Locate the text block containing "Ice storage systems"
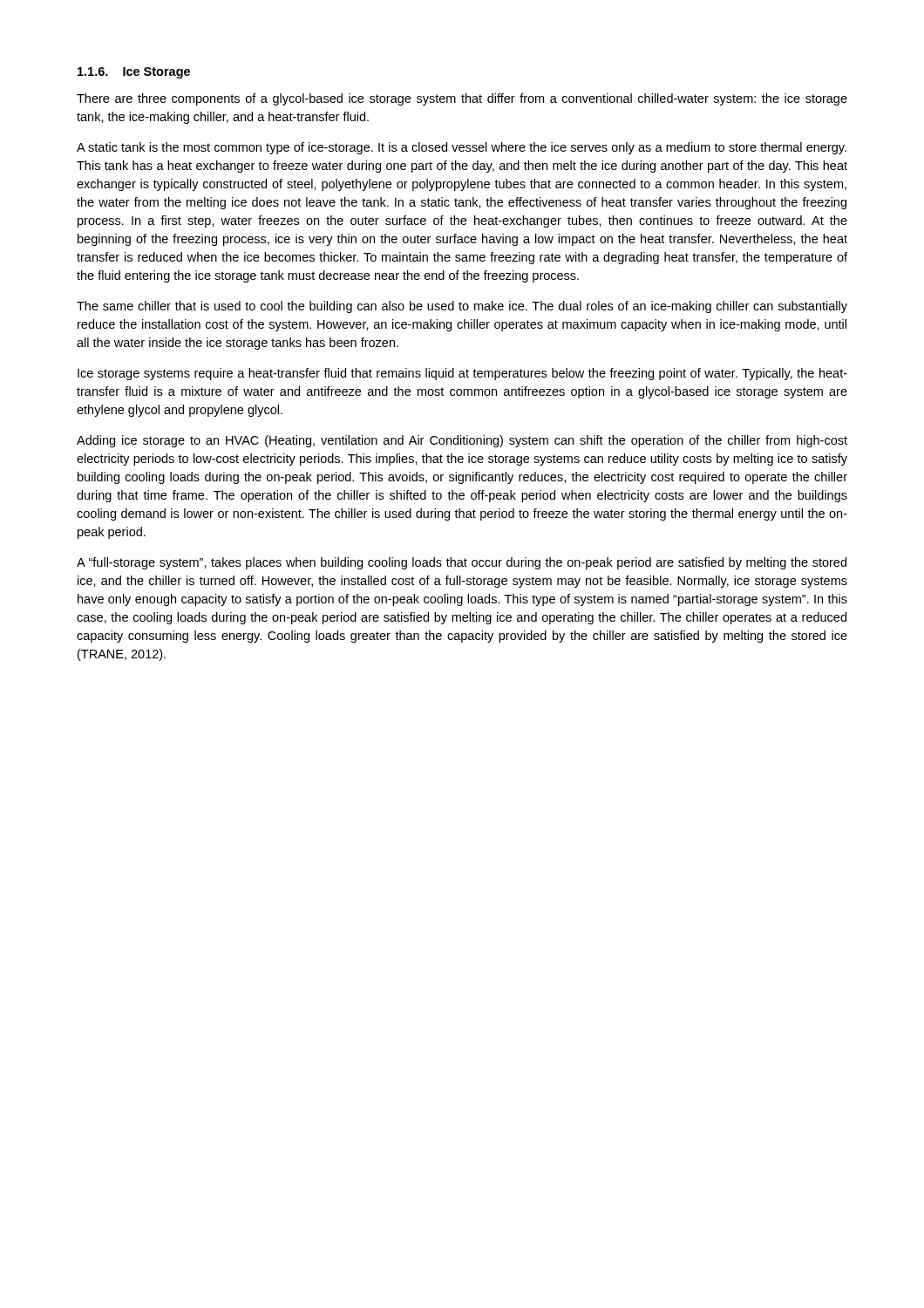924x1308 pixels. [462, 392]
